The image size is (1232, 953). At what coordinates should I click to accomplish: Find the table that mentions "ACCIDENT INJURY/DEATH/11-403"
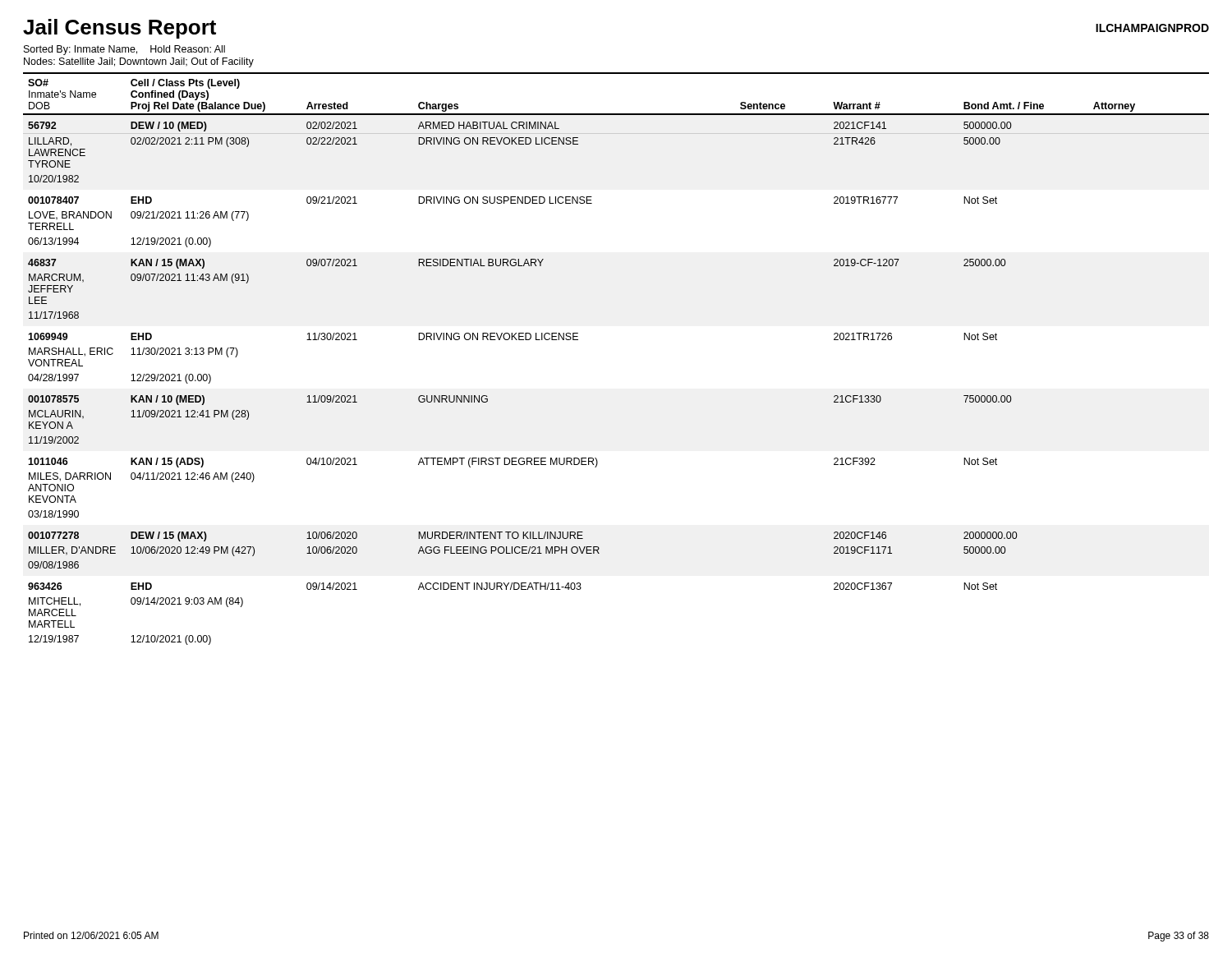[616, 361]
